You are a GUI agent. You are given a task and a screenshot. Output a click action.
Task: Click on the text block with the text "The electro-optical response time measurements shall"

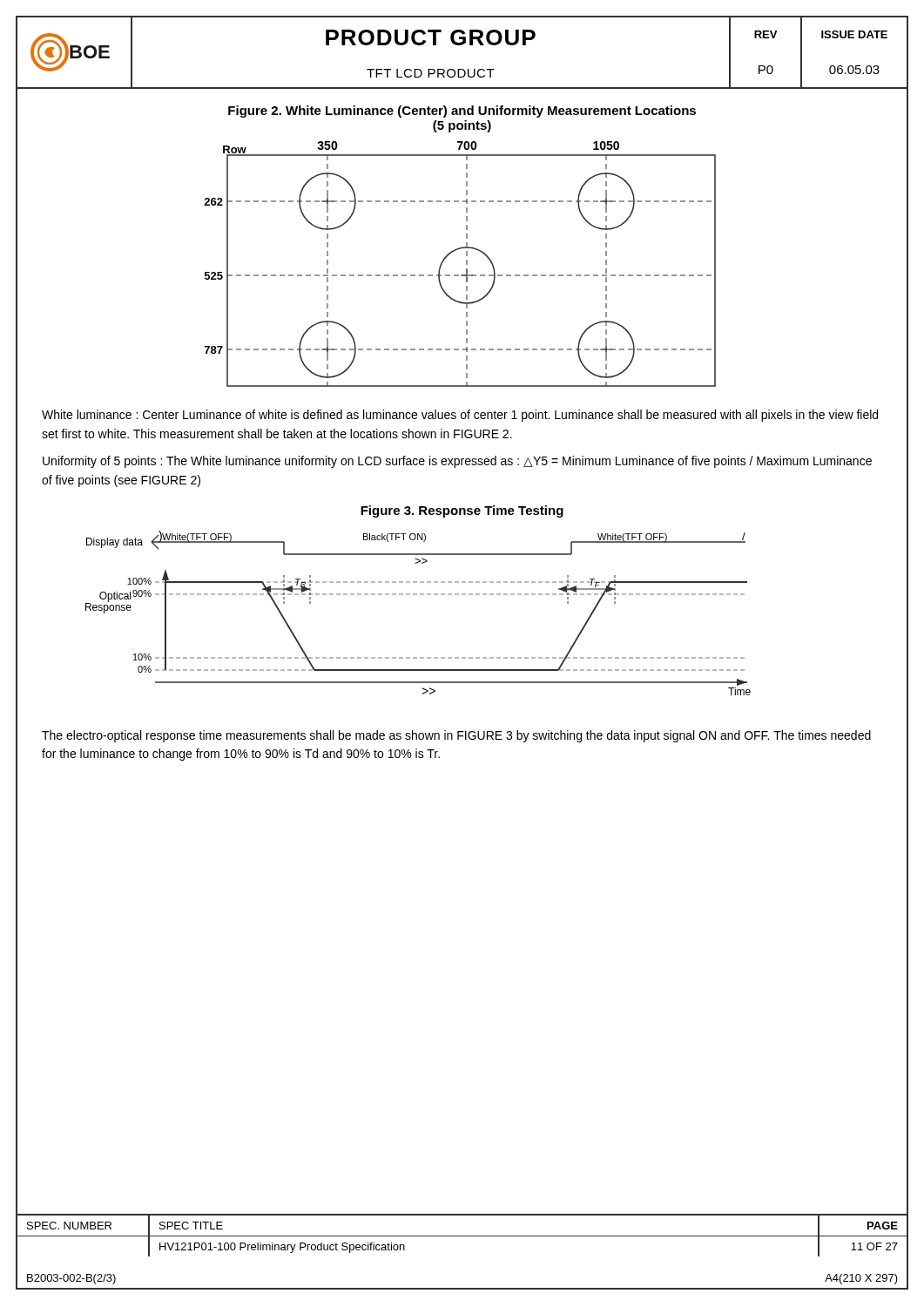point(456,745)
